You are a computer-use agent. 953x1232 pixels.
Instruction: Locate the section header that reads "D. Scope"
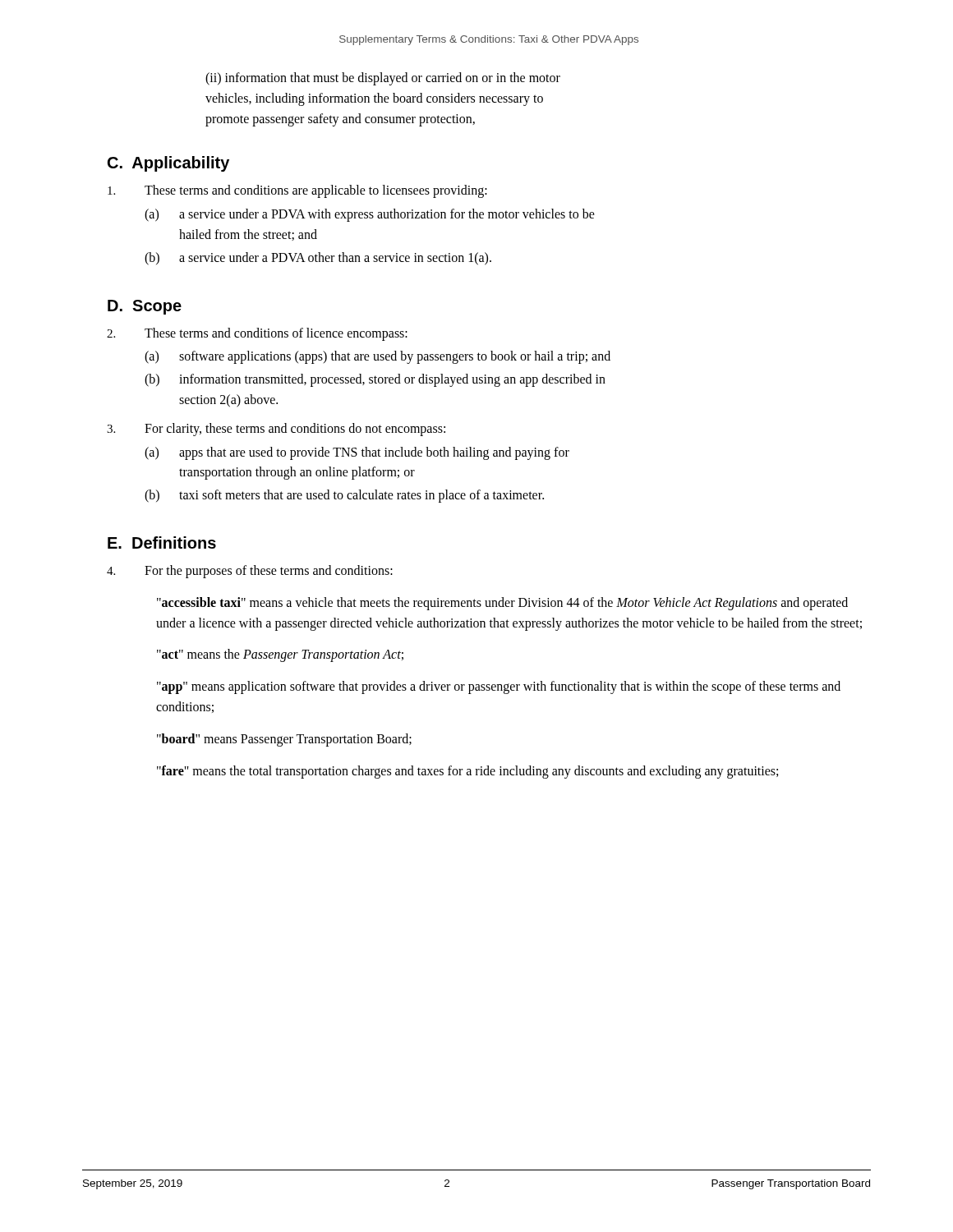(144, 305)
